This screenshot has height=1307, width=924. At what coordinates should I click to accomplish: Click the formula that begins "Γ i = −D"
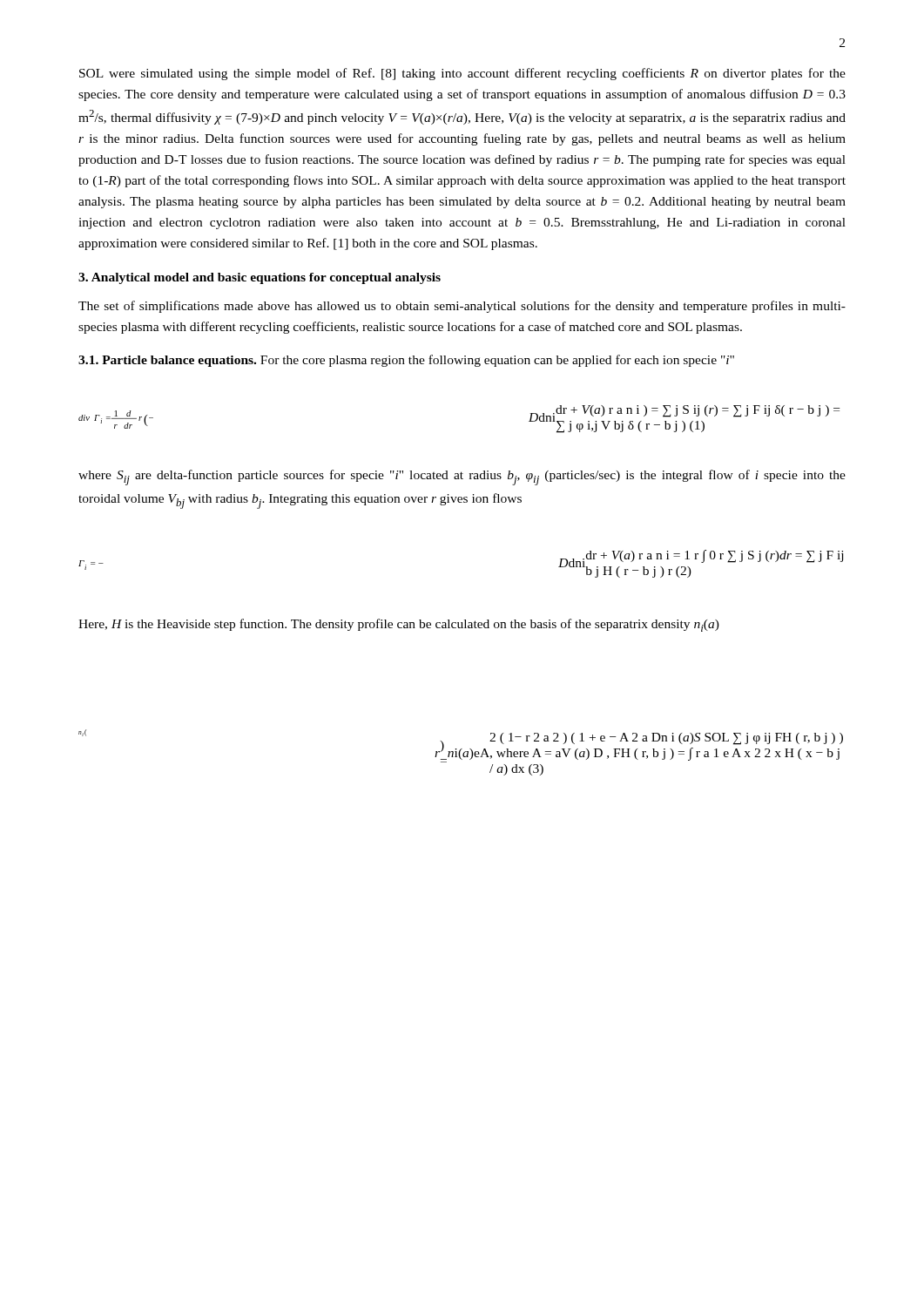(x=93, y=564)
